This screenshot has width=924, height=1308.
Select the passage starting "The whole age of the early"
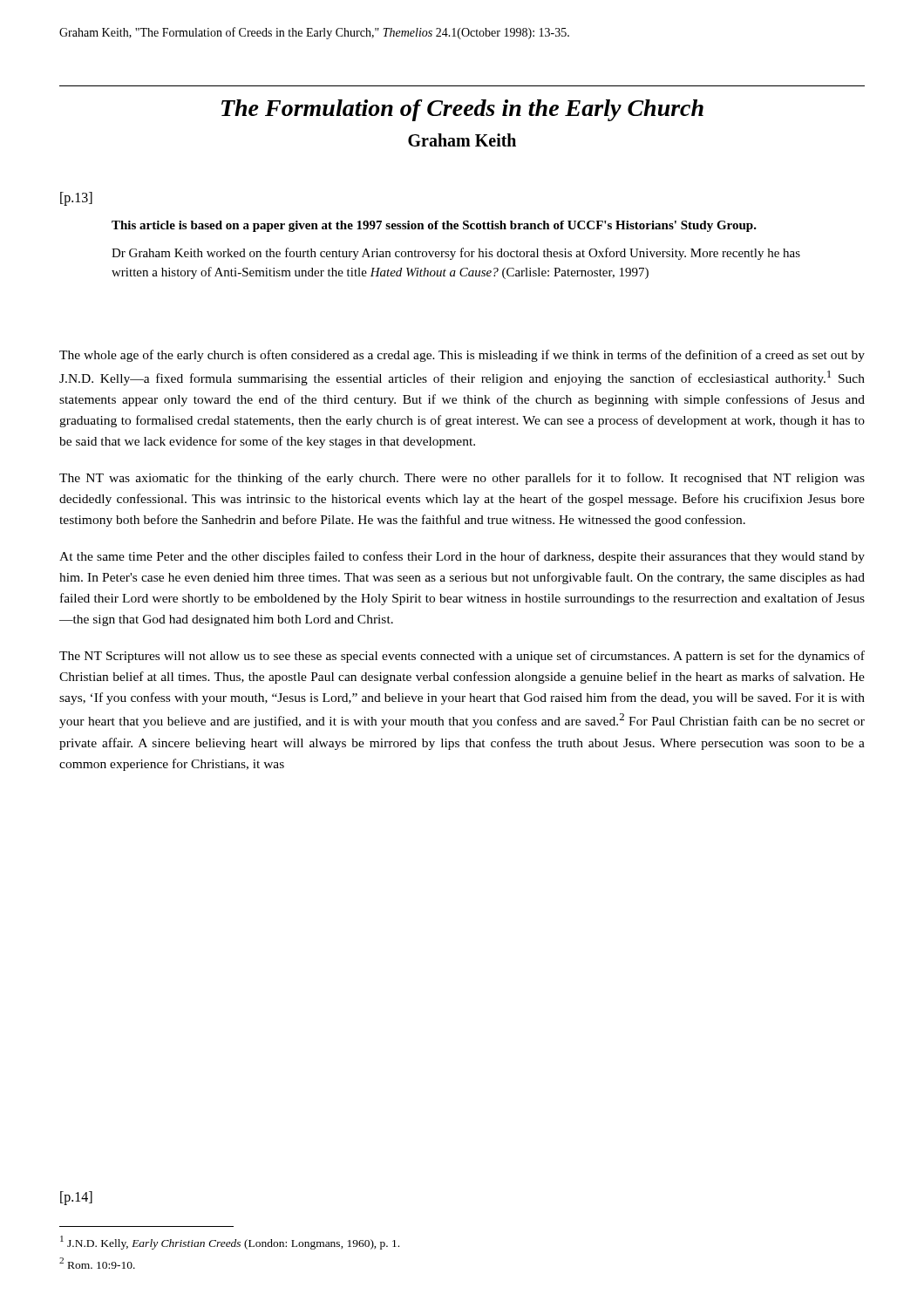pos(462,398)
